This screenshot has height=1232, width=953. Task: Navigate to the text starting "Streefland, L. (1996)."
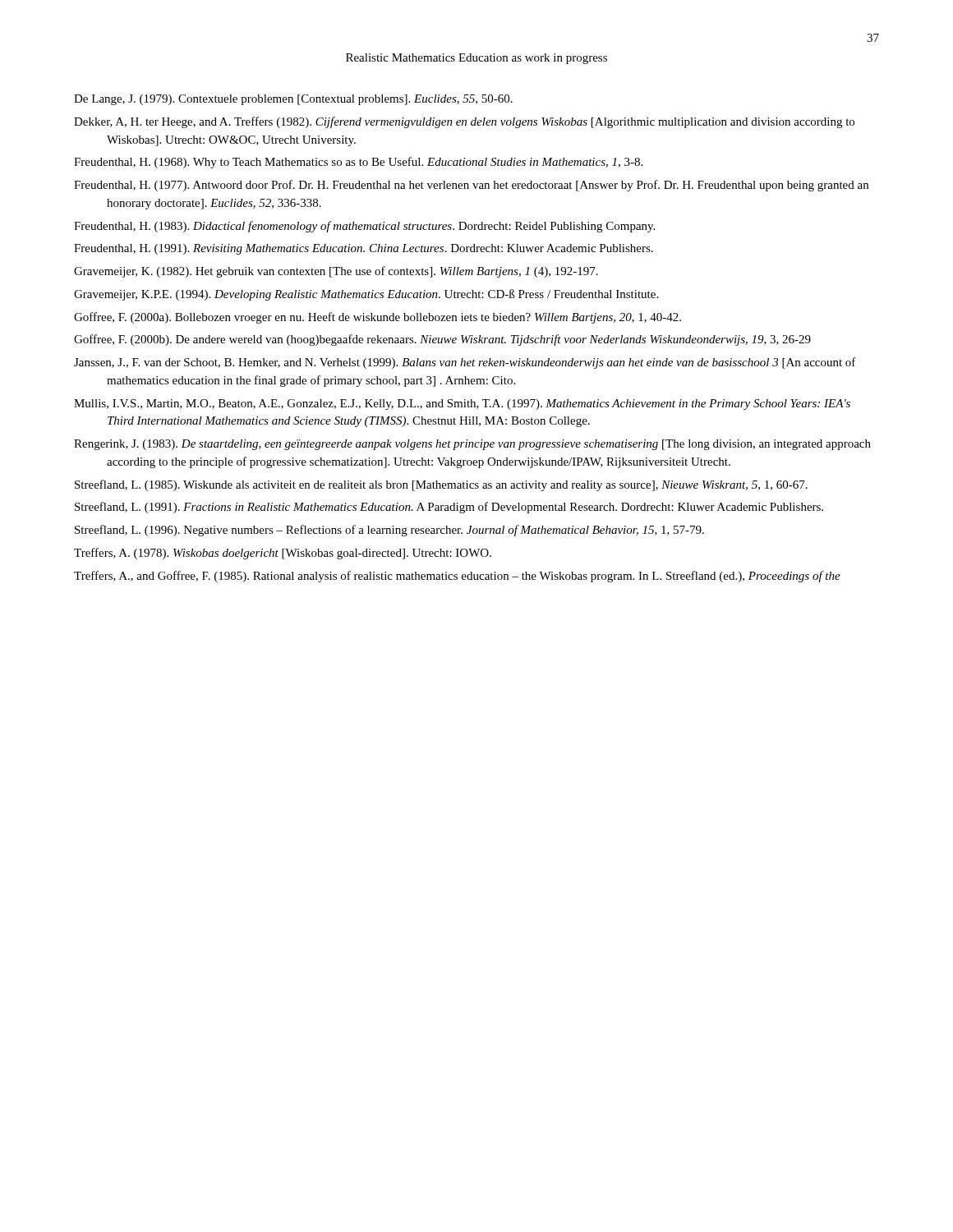389,530
